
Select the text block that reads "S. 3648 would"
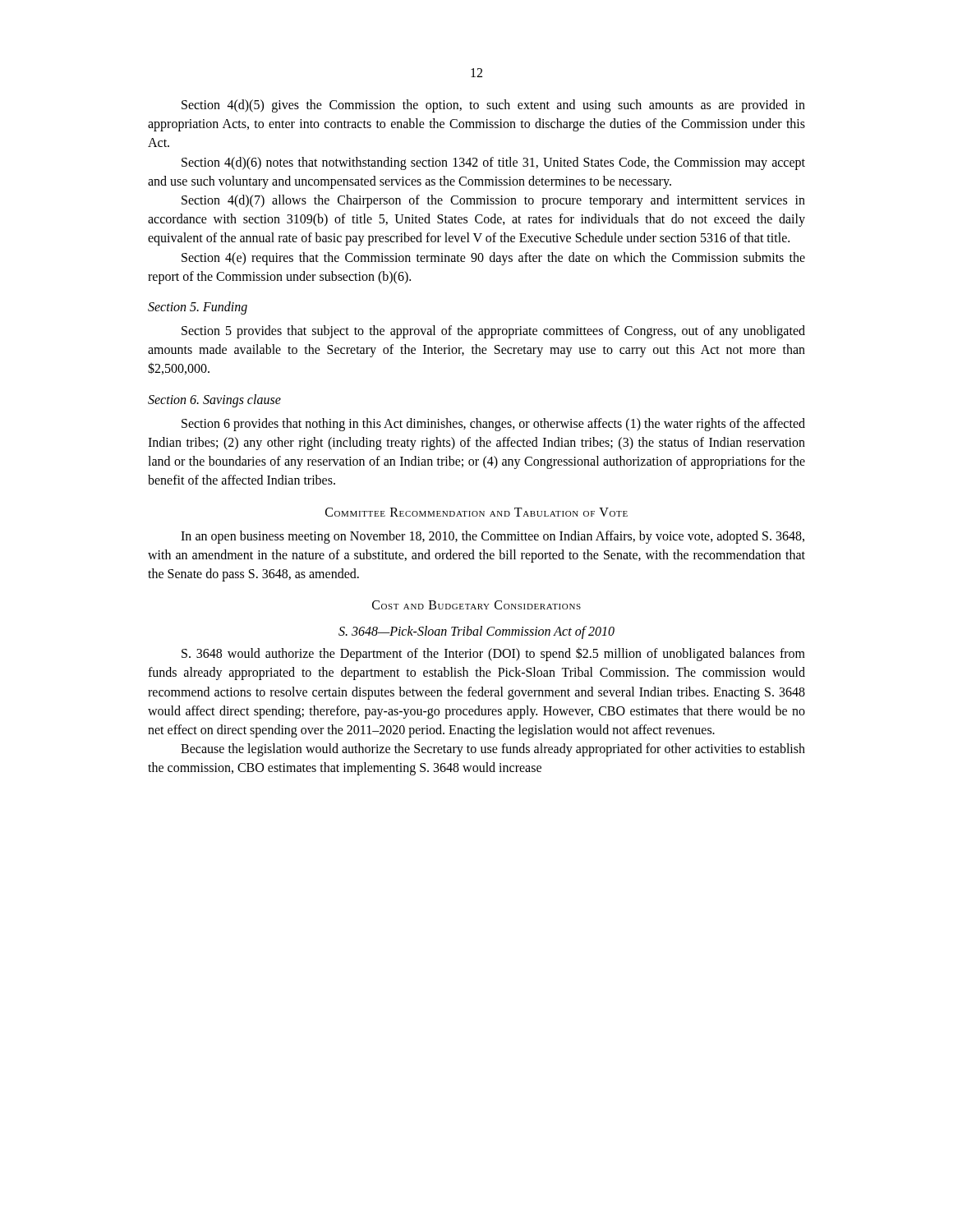point(476,711)
